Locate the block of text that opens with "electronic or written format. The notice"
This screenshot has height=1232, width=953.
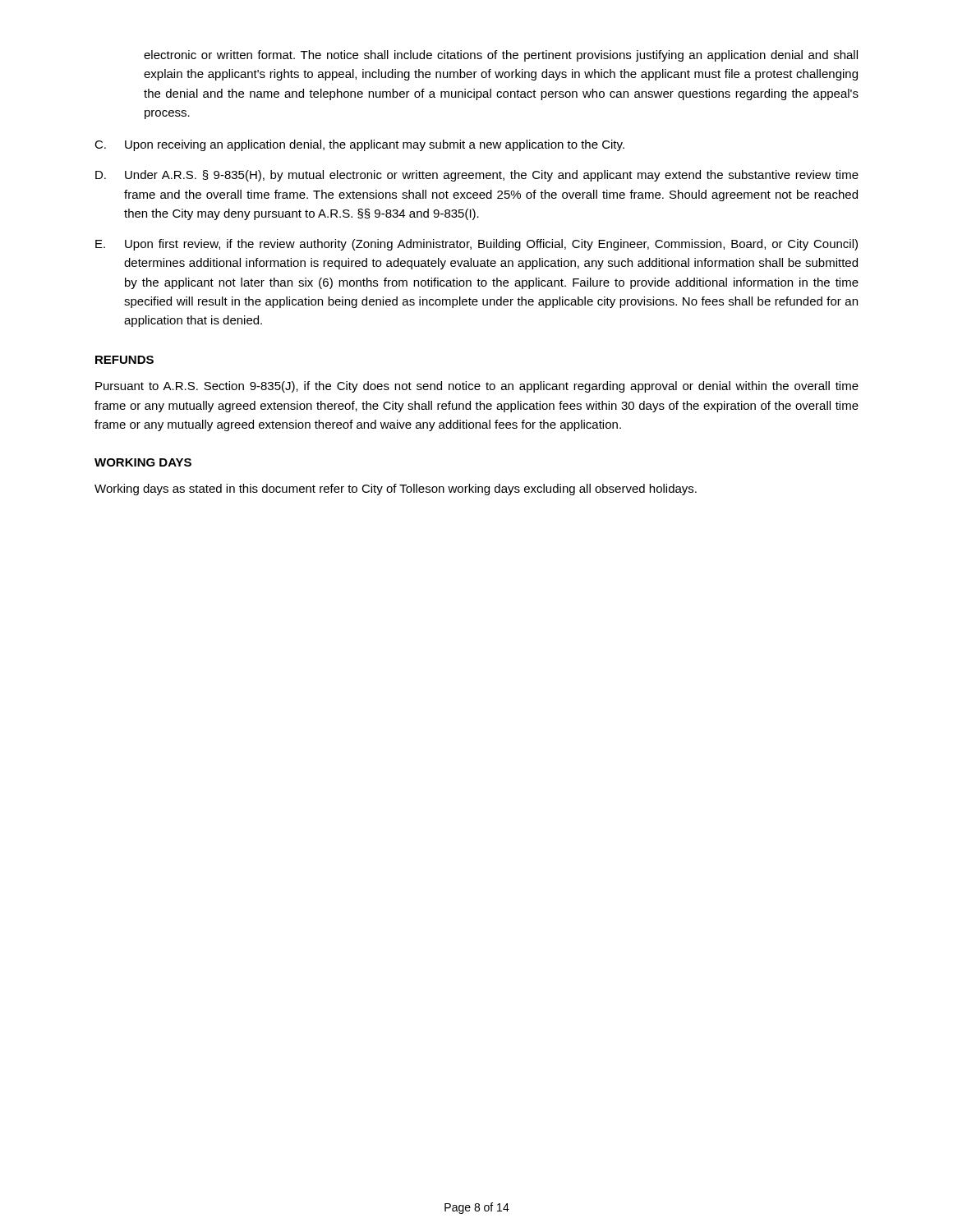point(501,83)
